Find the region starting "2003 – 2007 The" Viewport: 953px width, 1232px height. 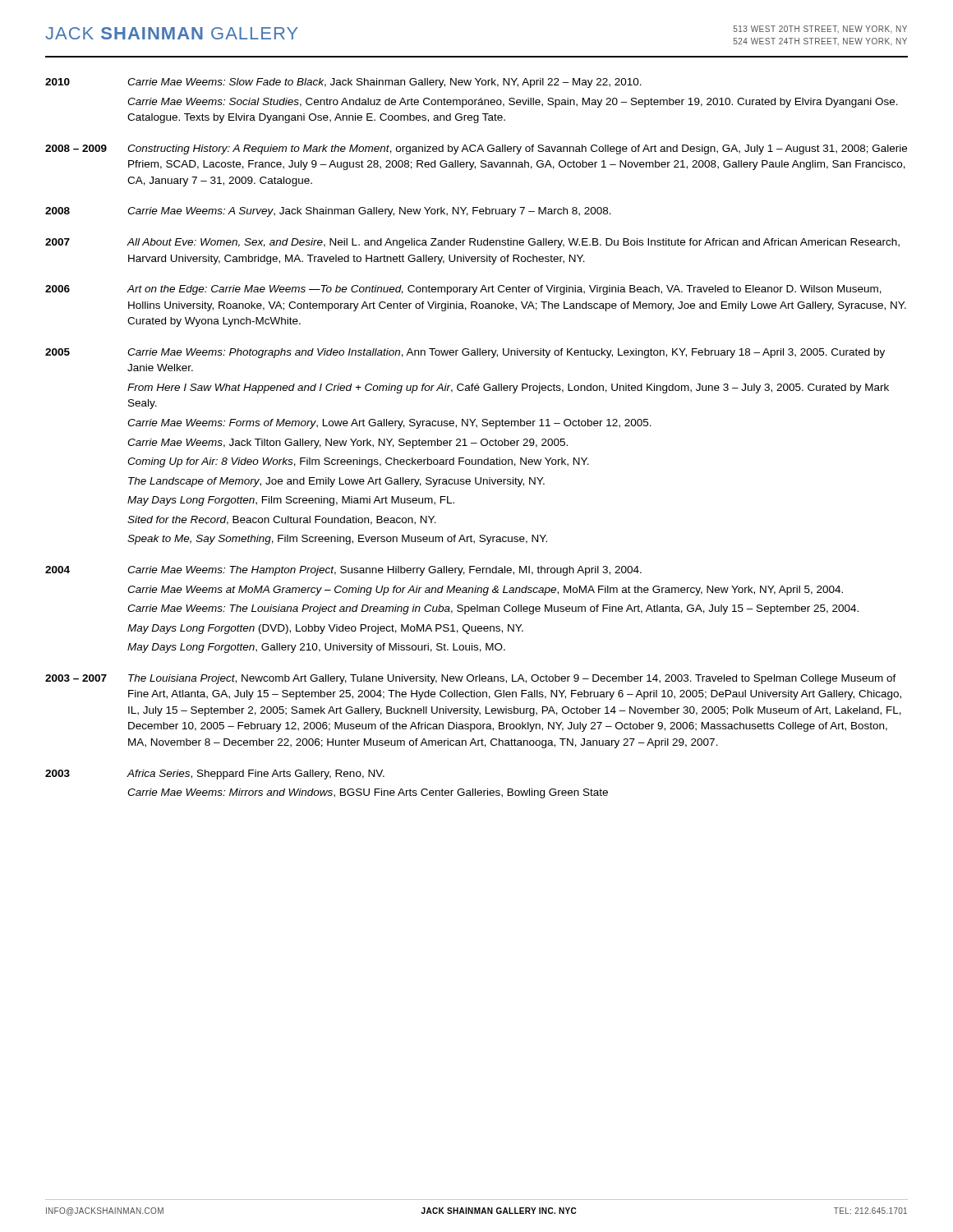tap(476, 712)
